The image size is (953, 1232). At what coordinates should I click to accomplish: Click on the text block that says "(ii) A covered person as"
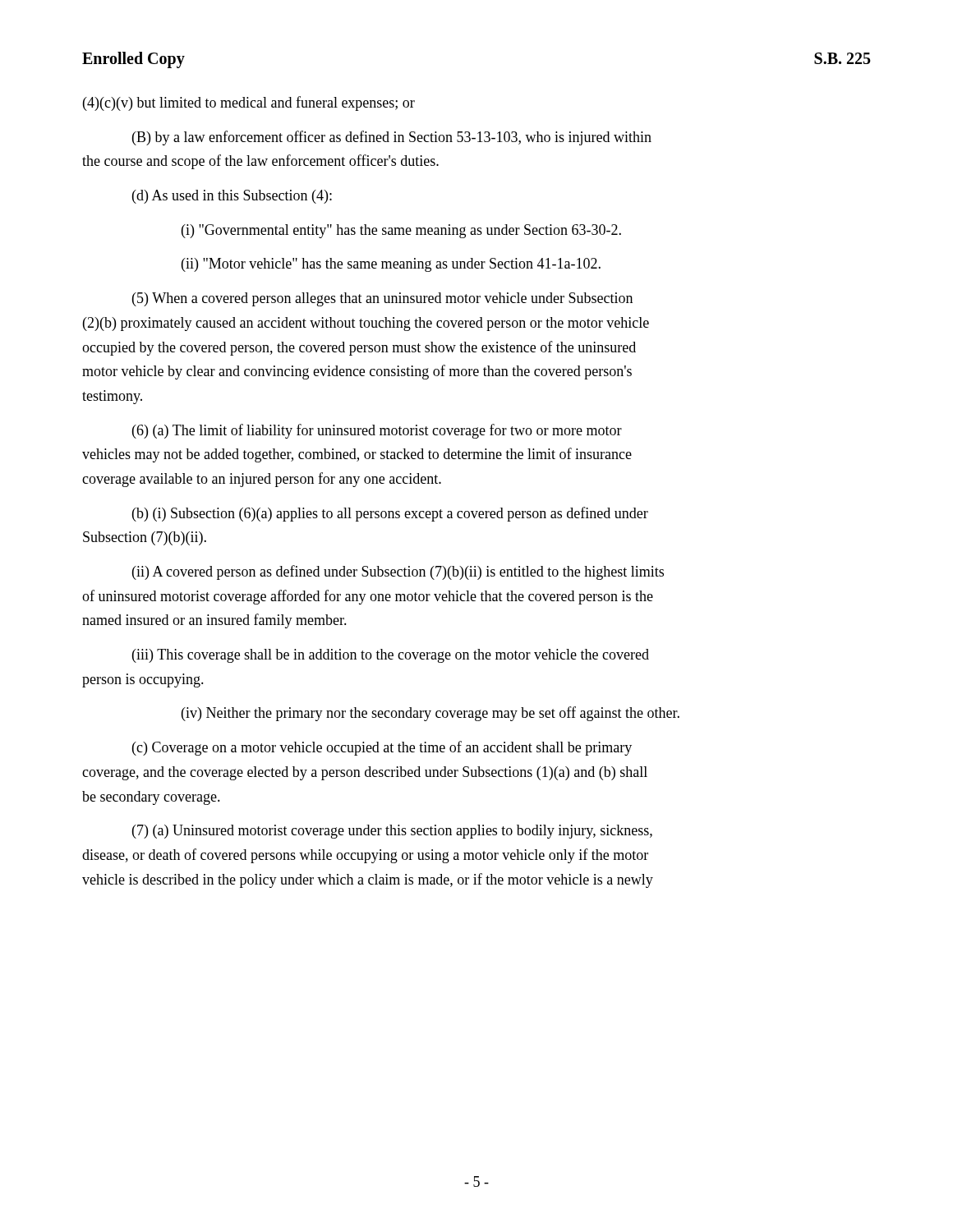pos(373,594)
